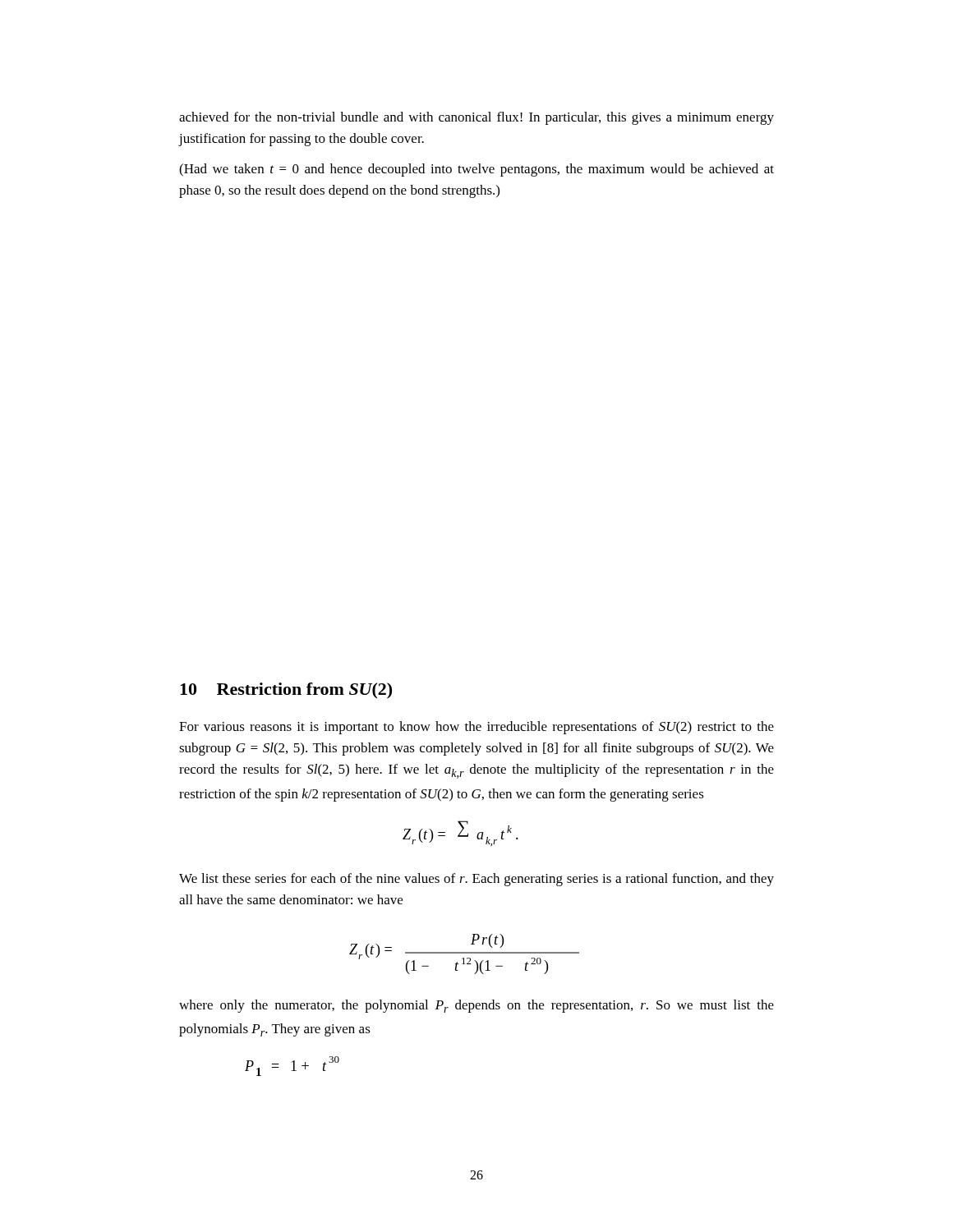Click on the element starting "For various reasons it is"
The image size is (953, 1232).
pos(476,760)
